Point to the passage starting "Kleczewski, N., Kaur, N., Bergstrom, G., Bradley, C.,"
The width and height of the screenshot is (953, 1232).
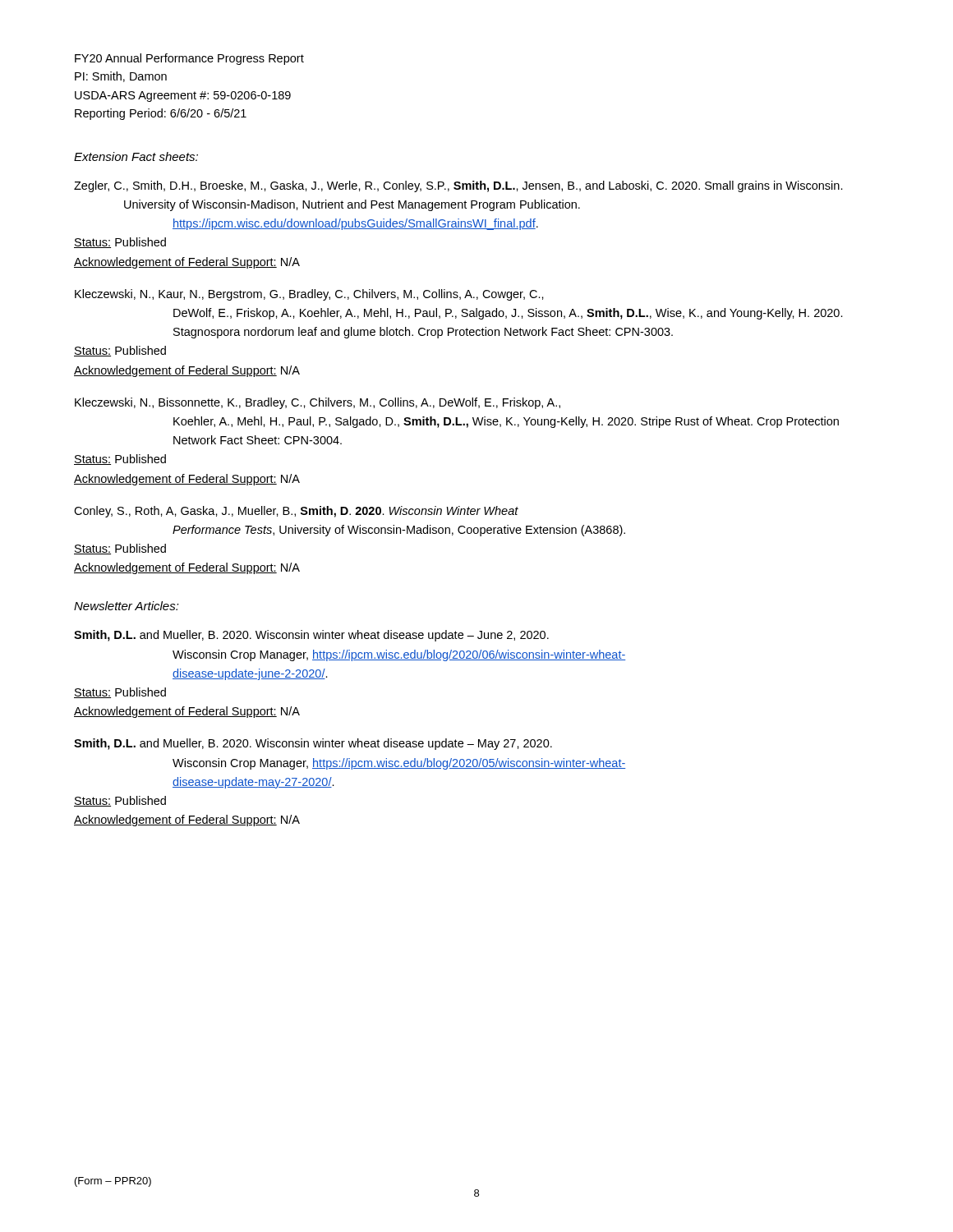pyautogui.click(x=476, y=332)
